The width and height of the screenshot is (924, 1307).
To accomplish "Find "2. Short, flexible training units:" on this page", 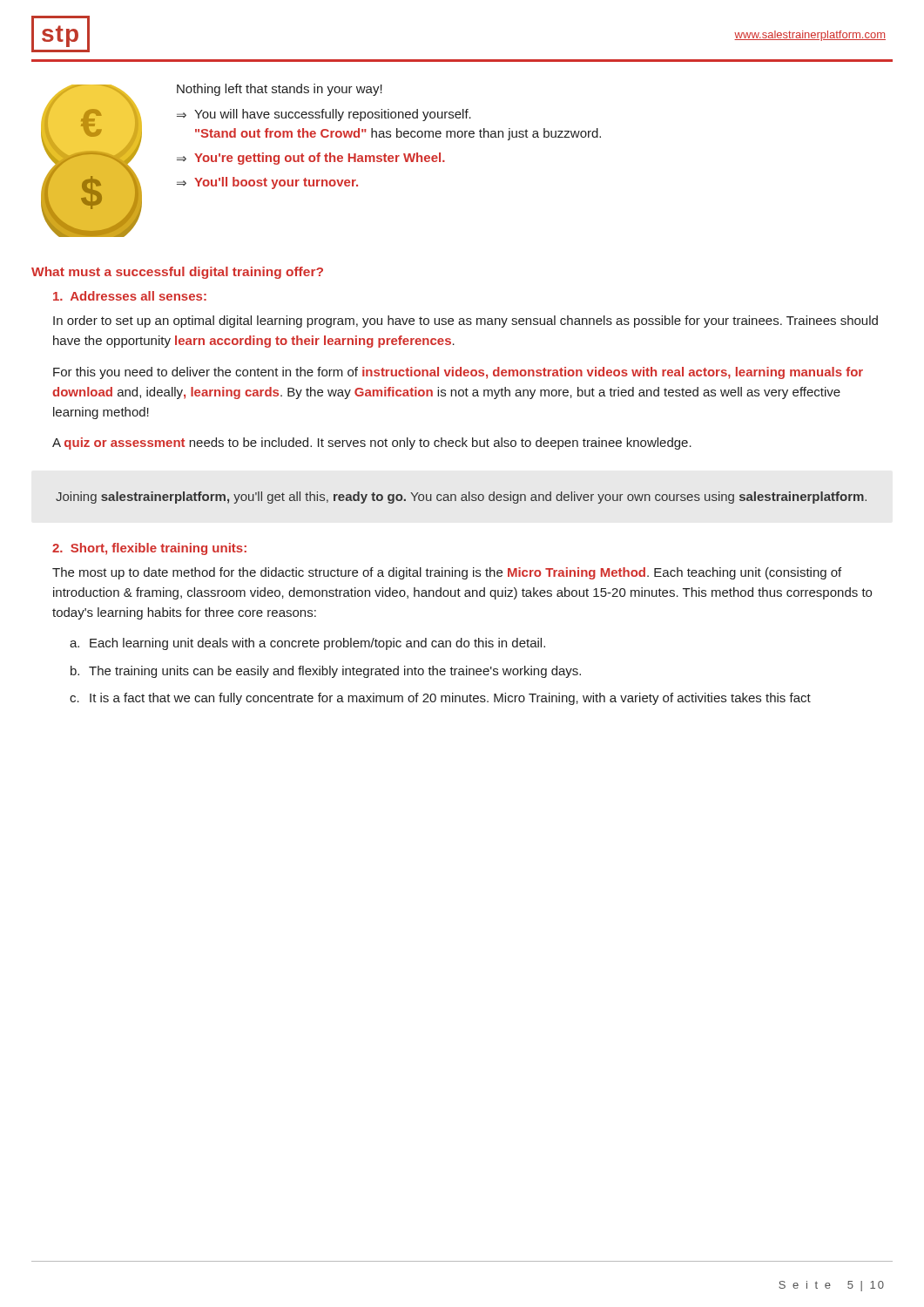I will coord(150,547).
